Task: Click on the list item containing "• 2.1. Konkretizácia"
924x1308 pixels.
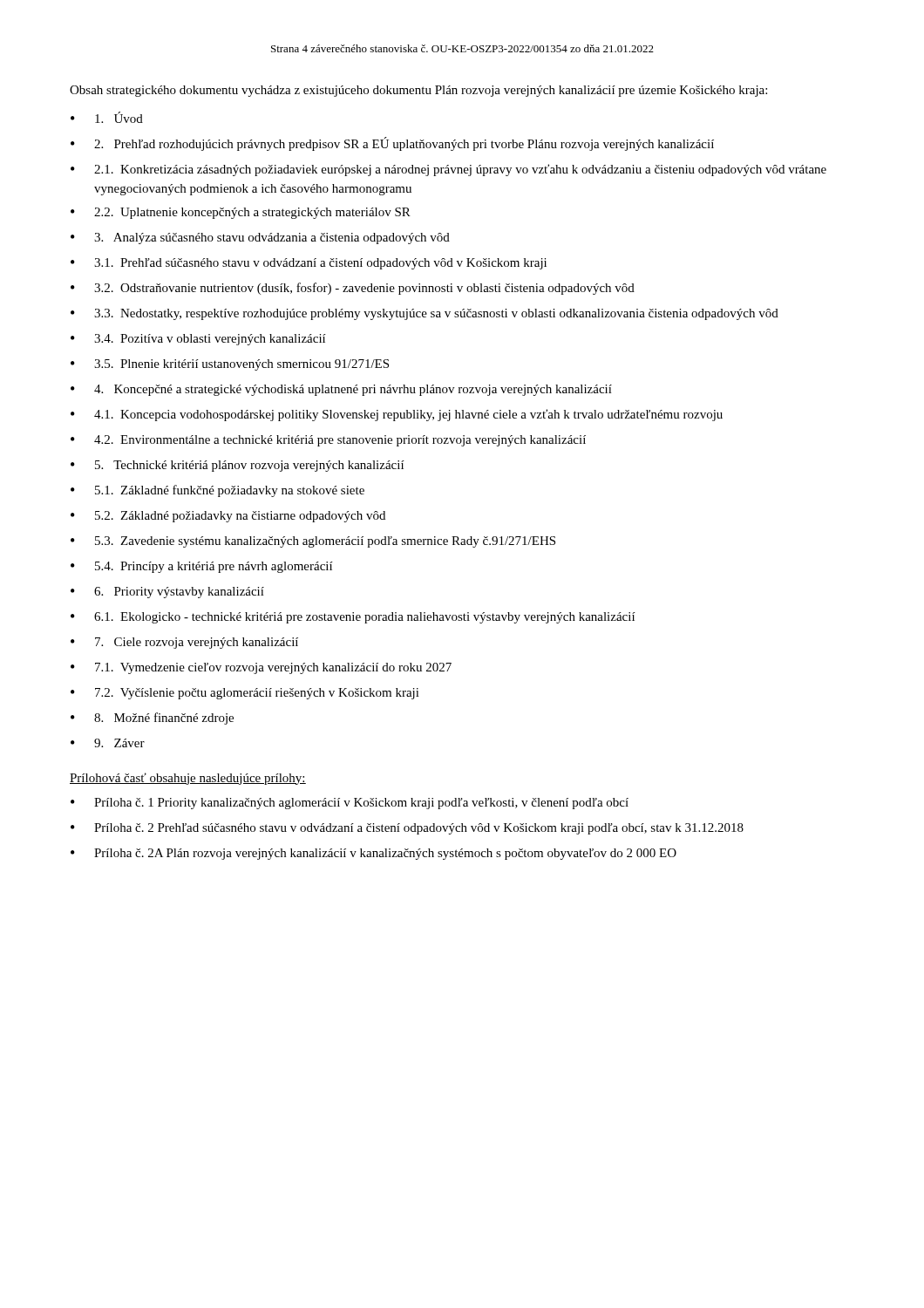Action: coord(462,179)
